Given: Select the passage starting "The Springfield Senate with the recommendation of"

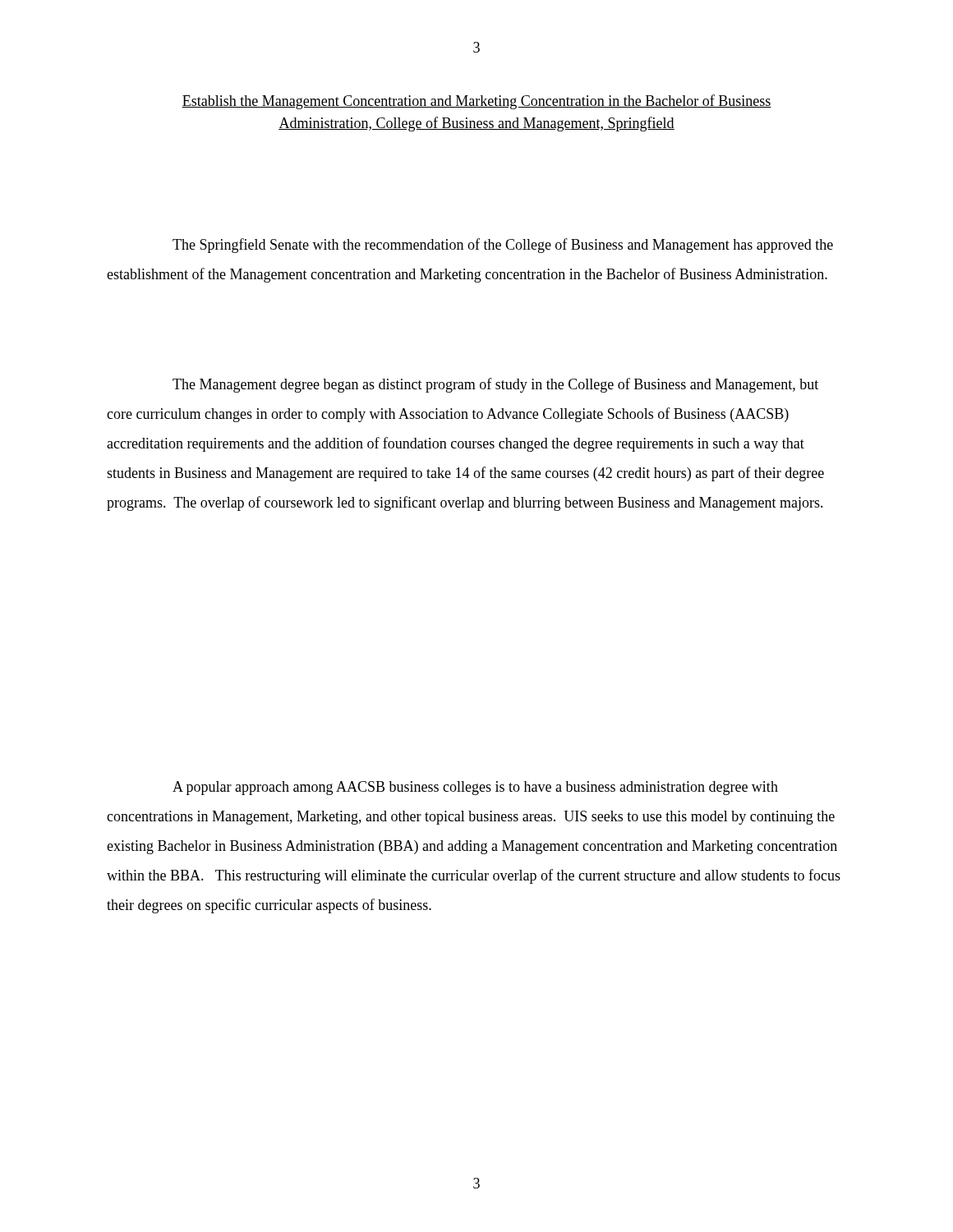Looking at the screenshot, I should click(470, 260).
